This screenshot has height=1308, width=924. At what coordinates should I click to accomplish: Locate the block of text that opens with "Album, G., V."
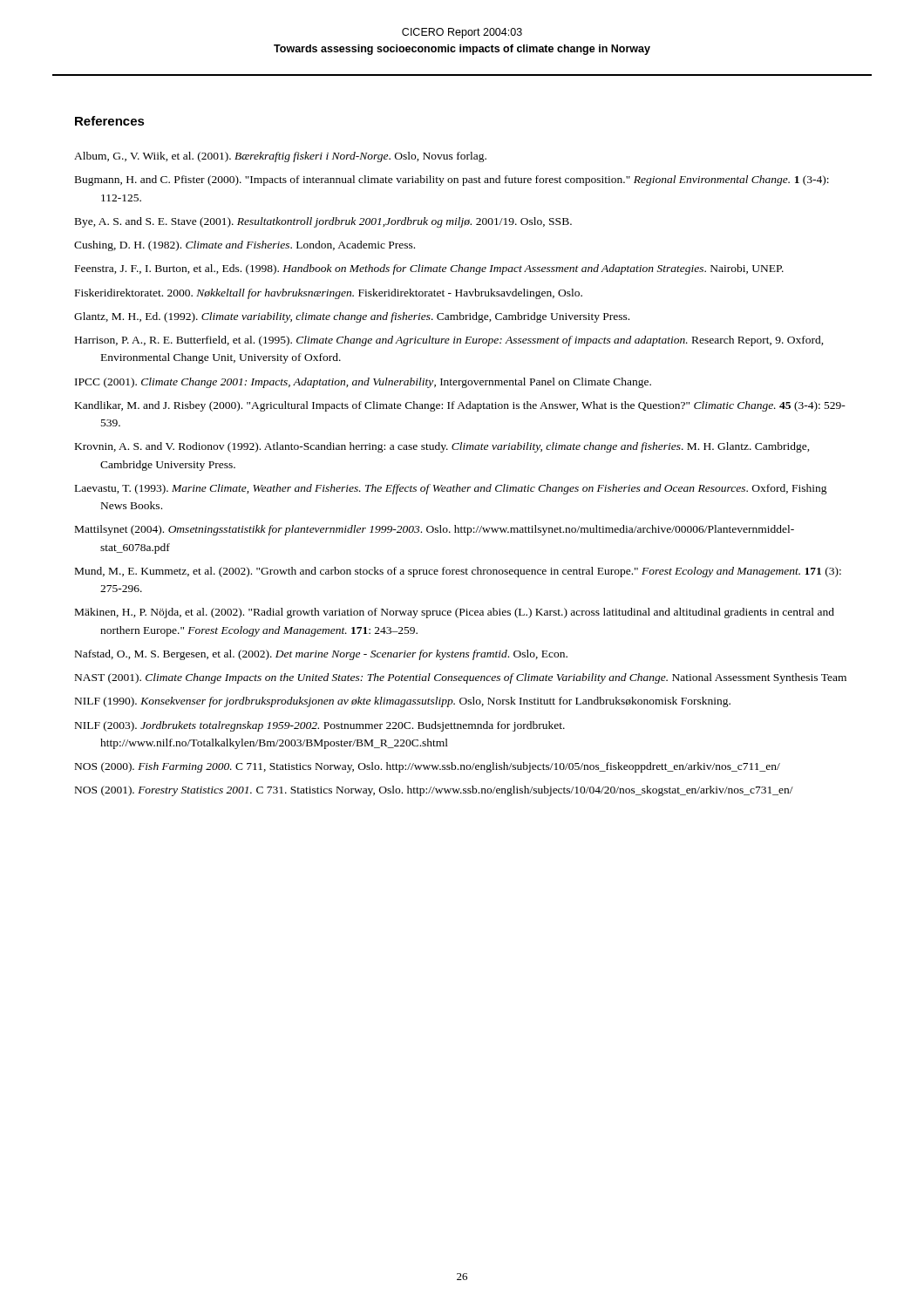(x=281, y=156)
